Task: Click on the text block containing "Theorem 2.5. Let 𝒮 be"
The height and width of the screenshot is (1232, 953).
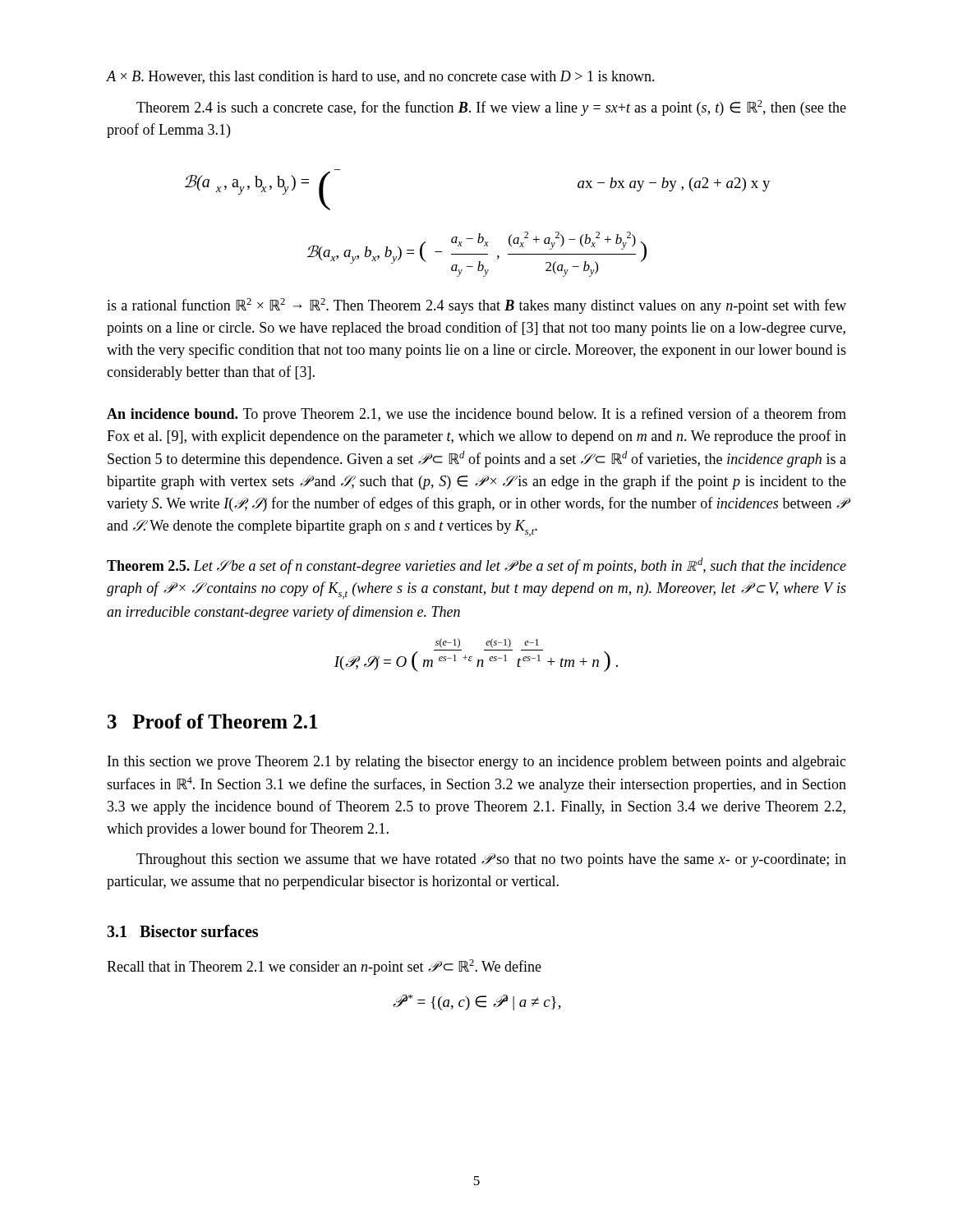Action: 476,589
